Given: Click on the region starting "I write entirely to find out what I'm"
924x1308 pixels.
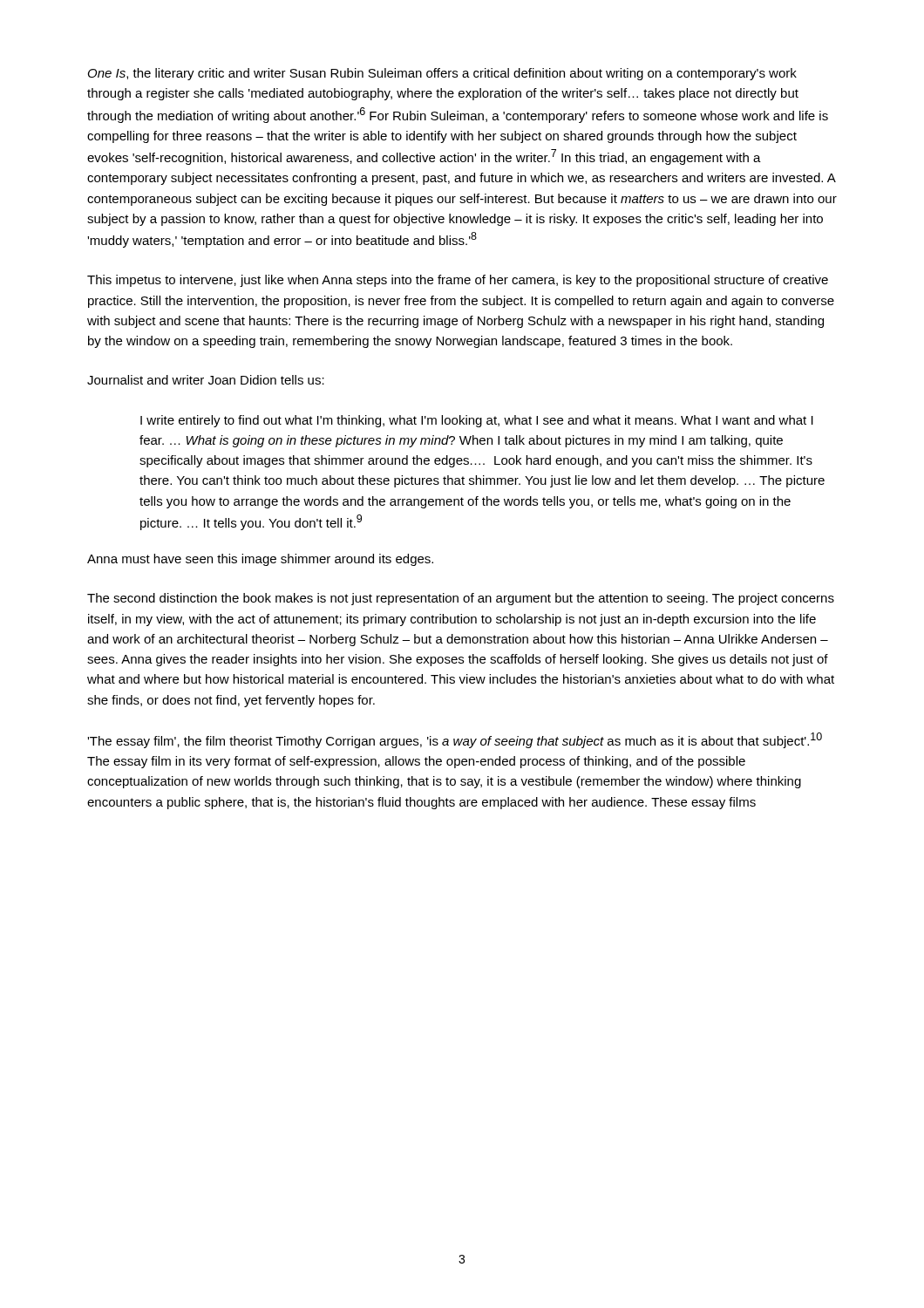Looking at the screenshot, I should 482,471.
